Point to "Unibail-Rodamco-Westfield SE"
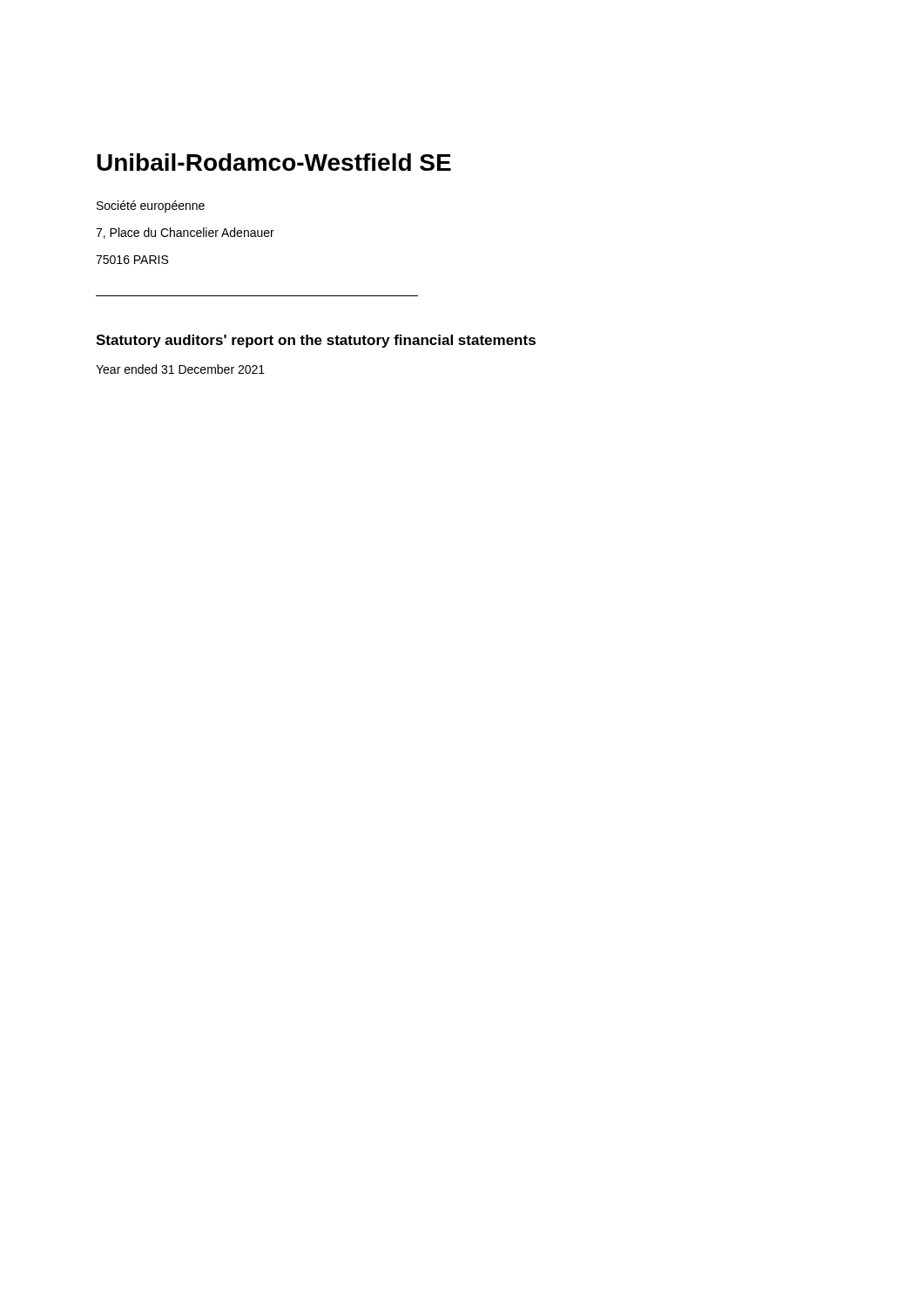Image resolution: width=924 pixels, height=1307 pixels. point(274,163)
